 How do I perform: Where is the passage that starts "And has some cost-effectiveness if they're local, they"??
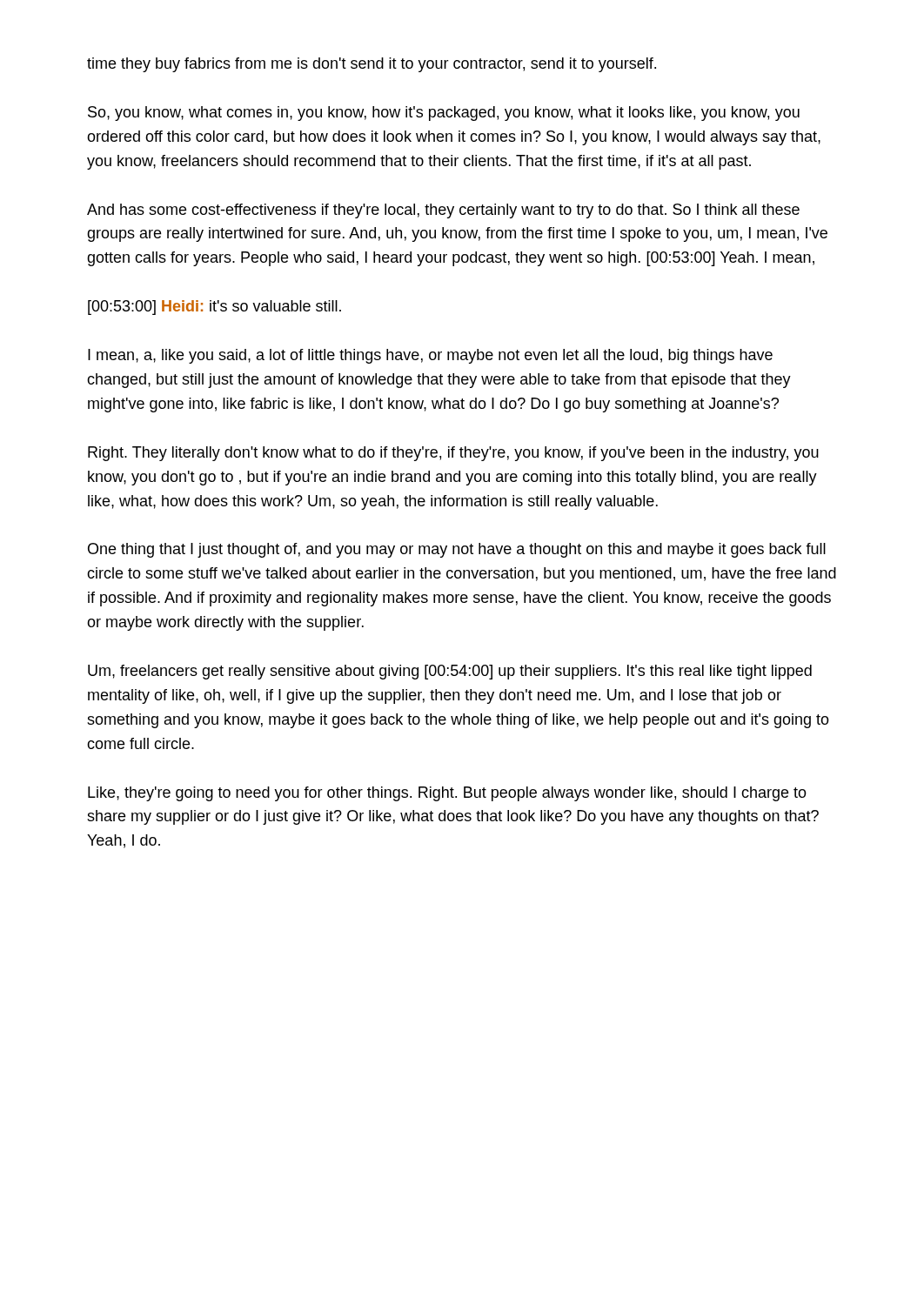click(x=458, y=234)
